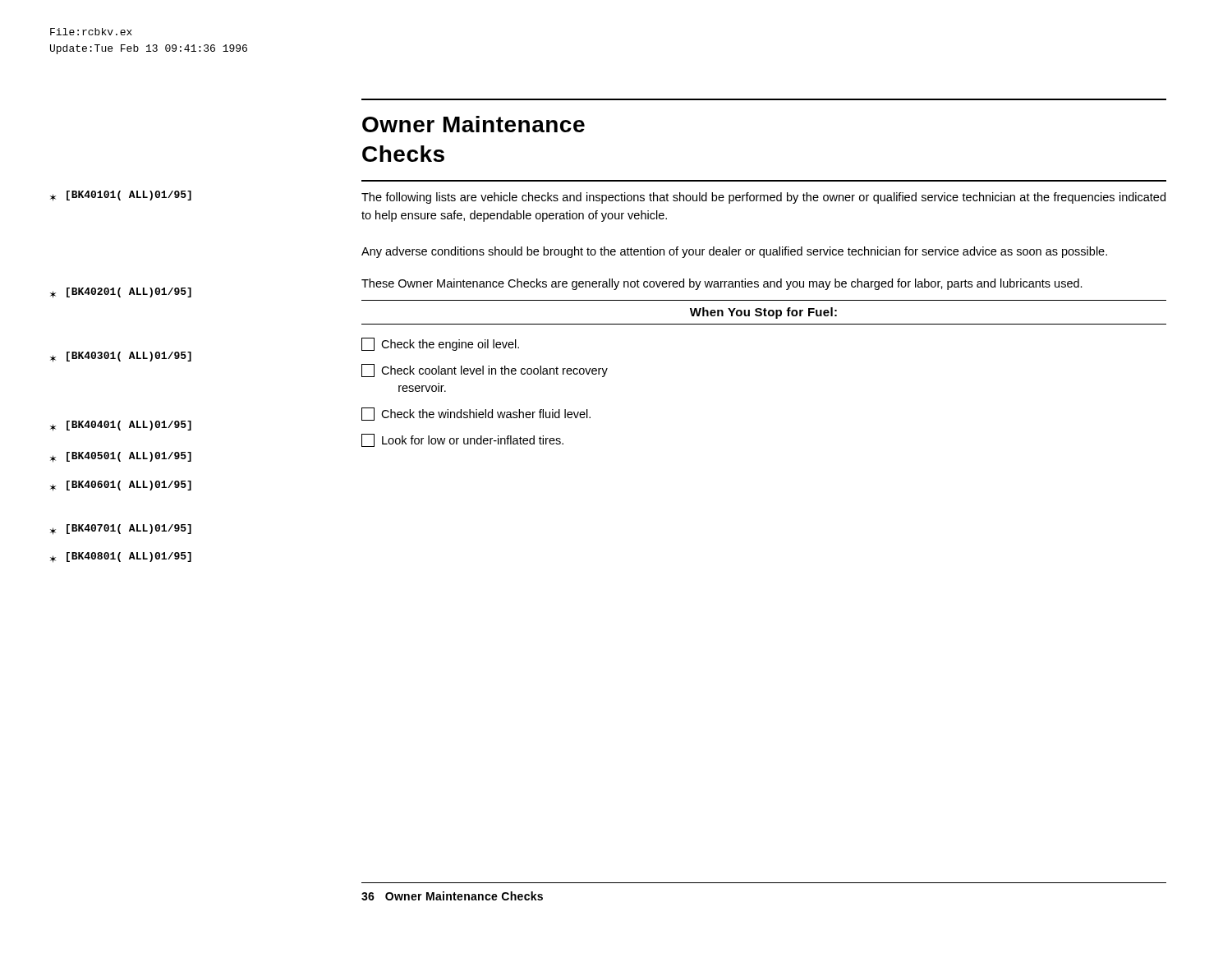
Task: Find the element starting "Any adverse conditions should be brought"
Action: tap(735, 251)
